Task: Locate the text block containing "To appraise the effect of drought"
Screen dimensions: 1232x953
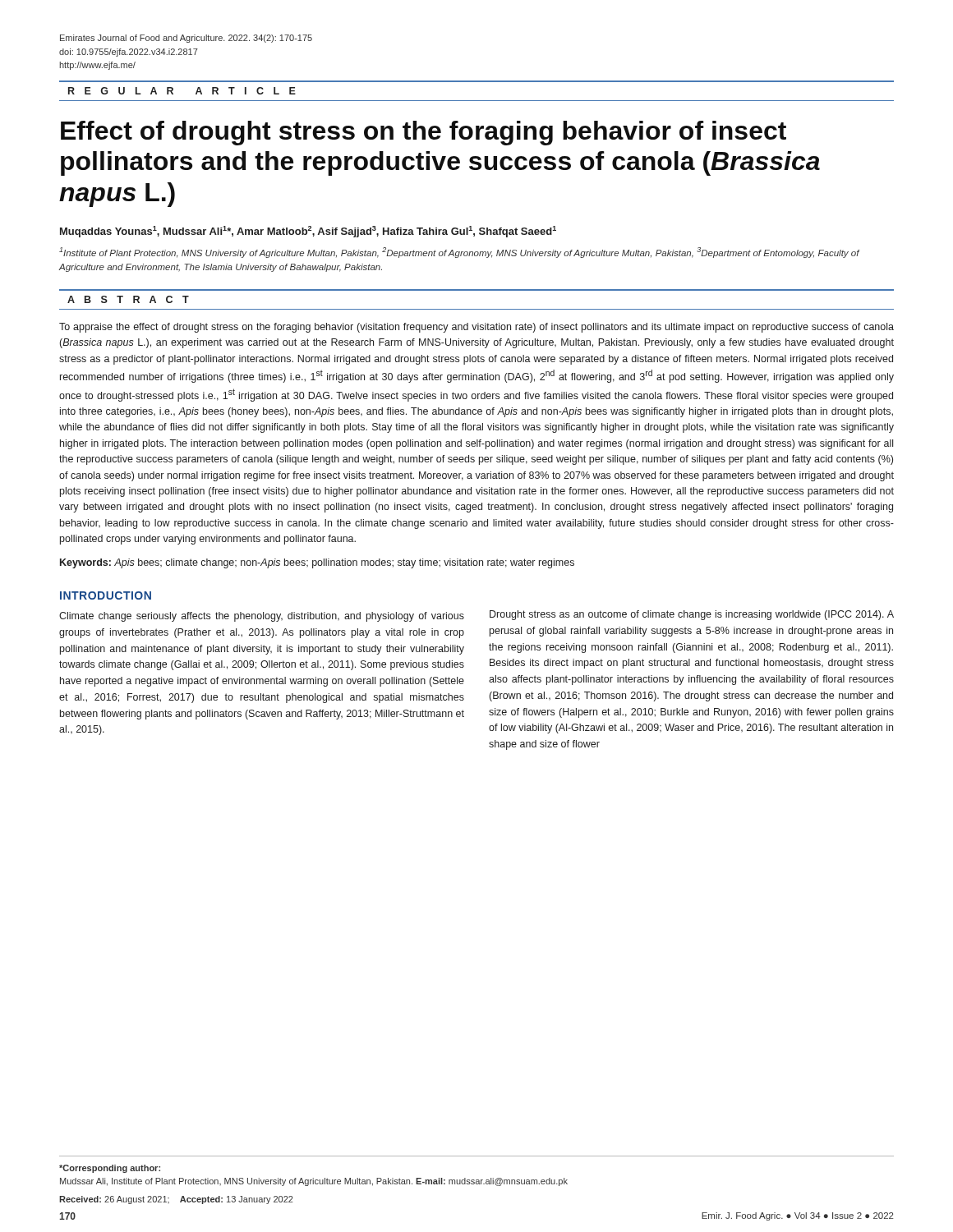Action: [476, 433]
